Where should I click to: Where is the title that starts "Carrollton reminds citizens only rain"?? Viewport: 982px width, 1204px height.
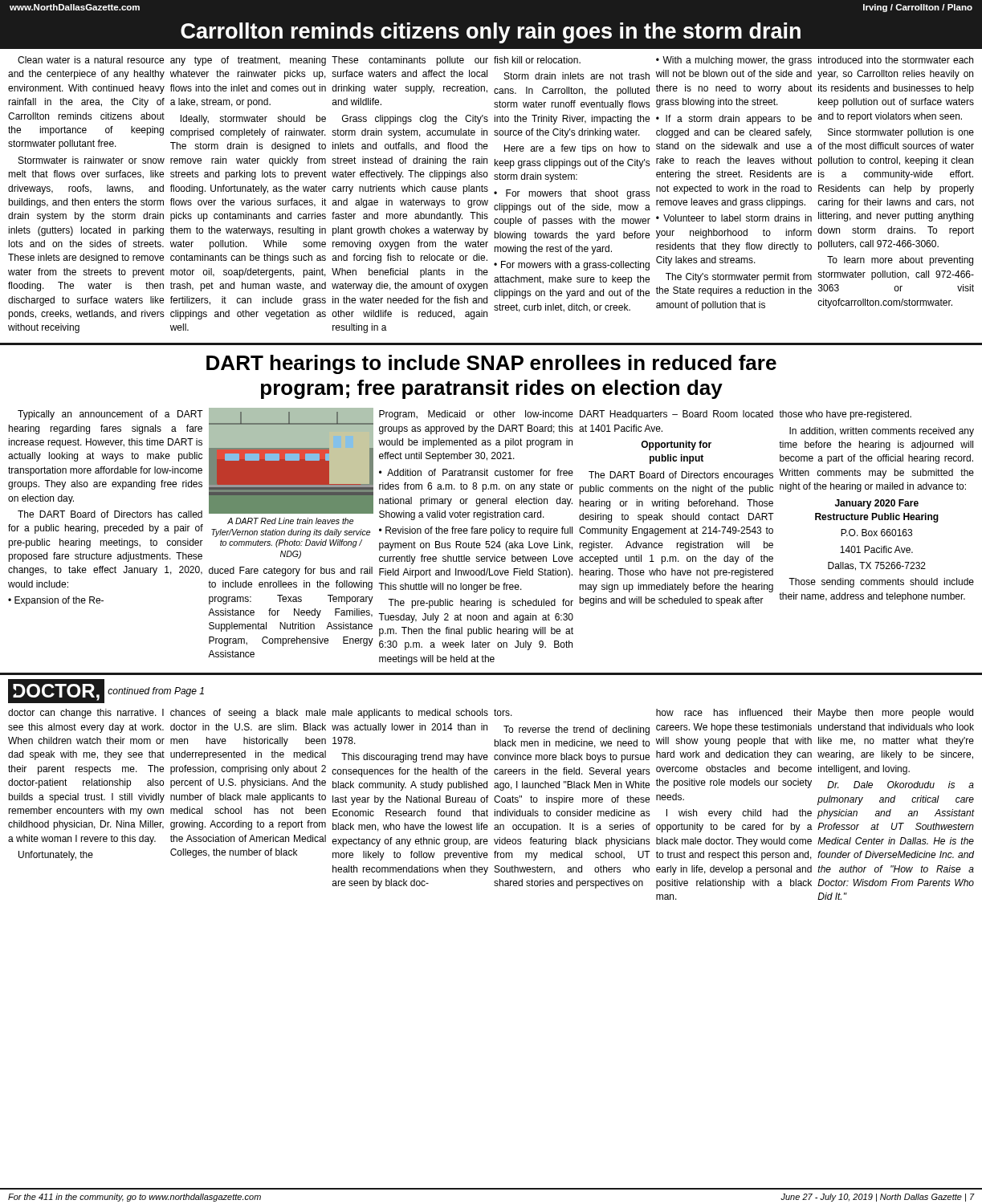click(x=491, y=31)
